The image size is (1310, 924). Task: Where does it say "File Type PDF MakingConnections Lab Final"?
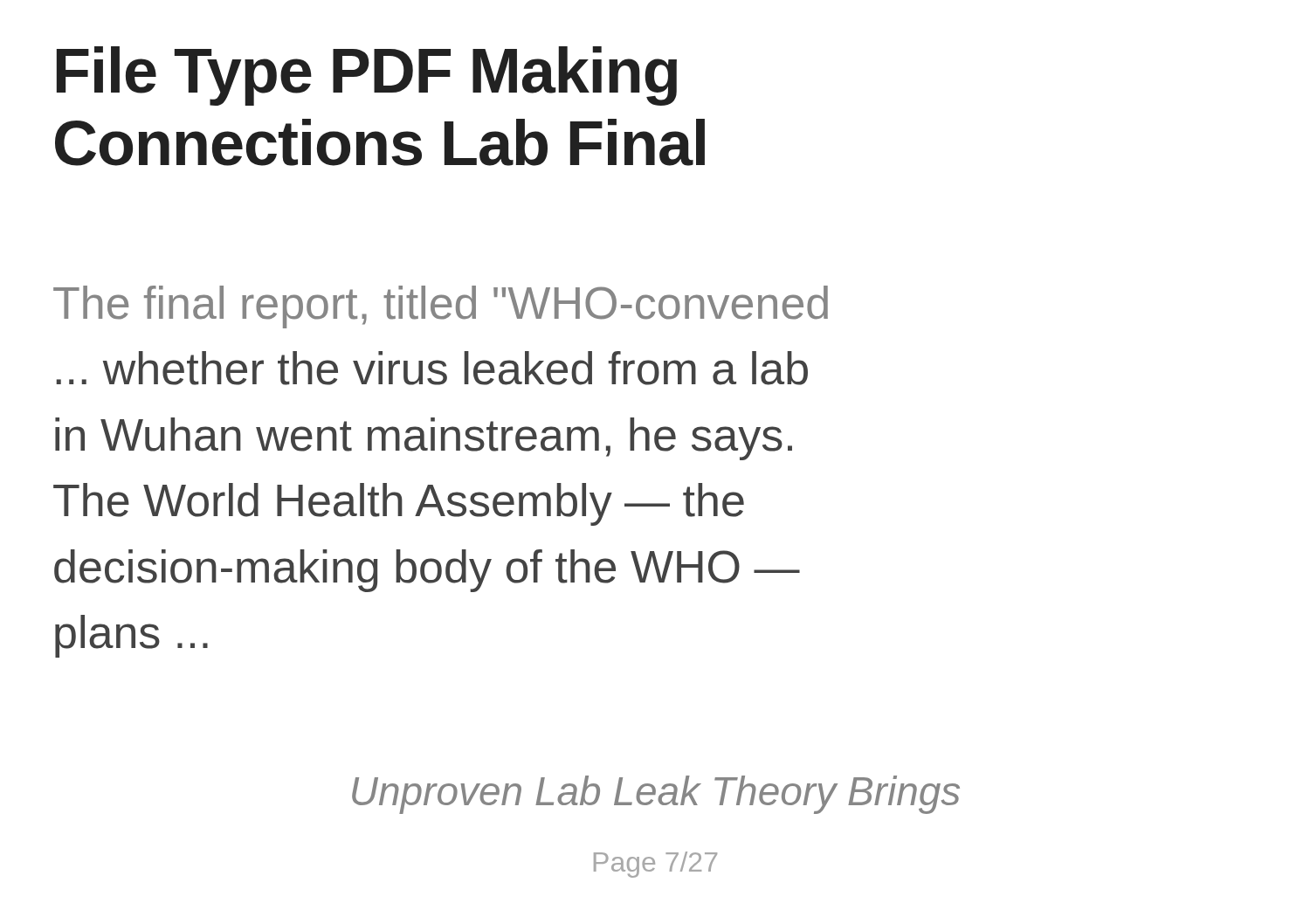click(655, 107)
